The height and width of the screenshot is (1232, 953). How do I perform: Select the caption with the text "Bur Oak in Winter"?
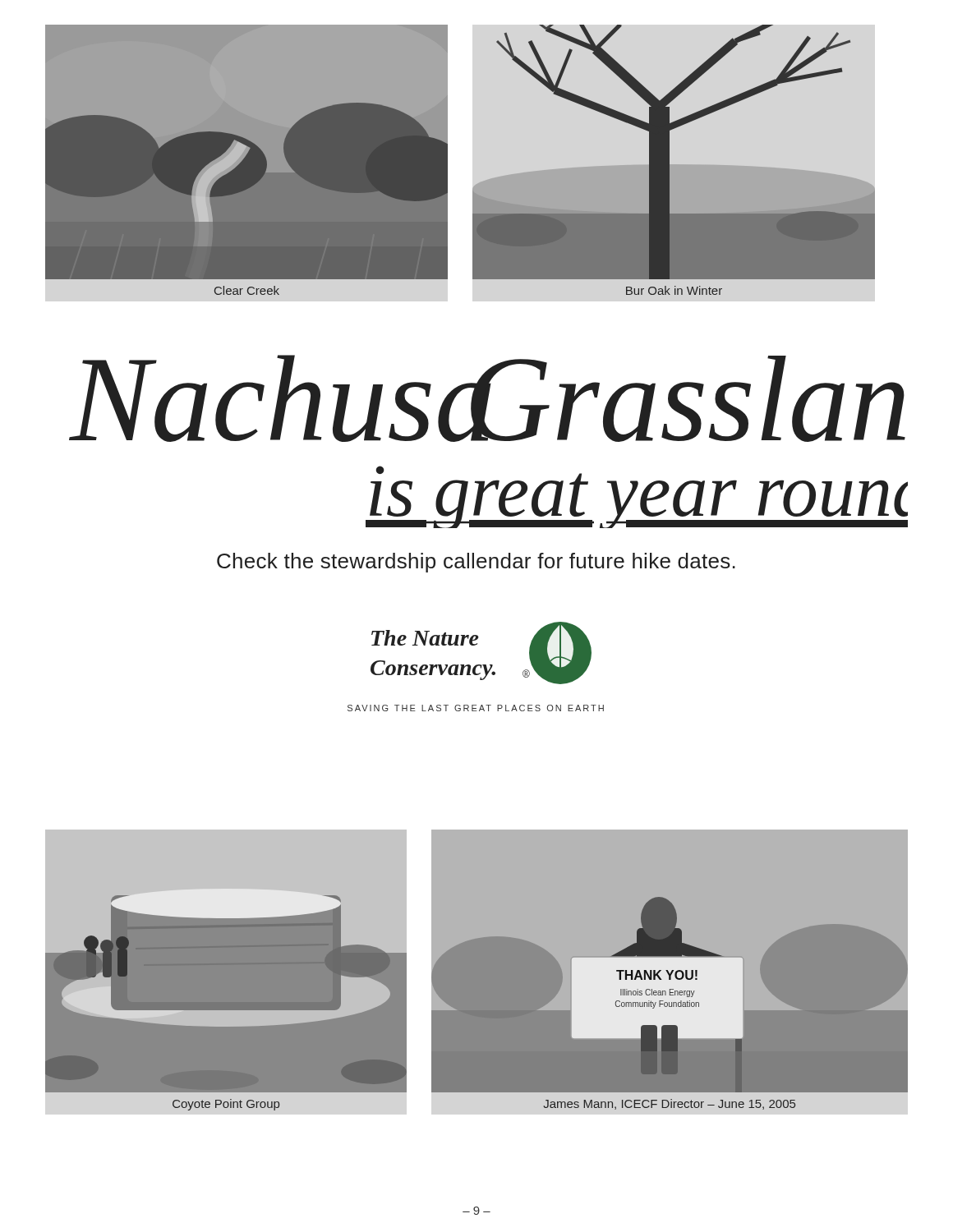(x=674, y=290)
